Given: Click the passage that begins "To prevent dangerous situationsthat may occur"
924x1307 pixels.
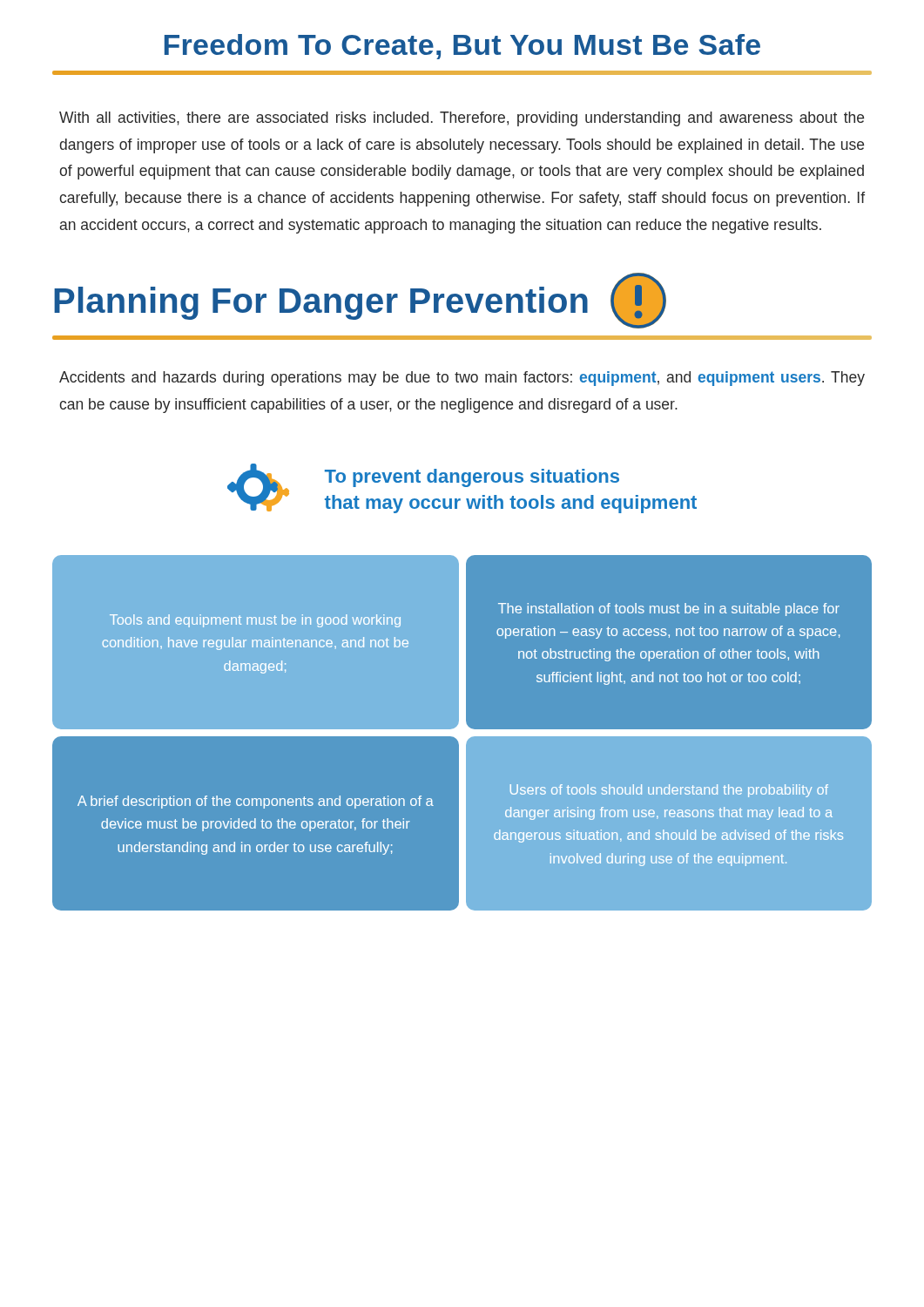Looking at the screenshot, I should click(x=511, y=489).
